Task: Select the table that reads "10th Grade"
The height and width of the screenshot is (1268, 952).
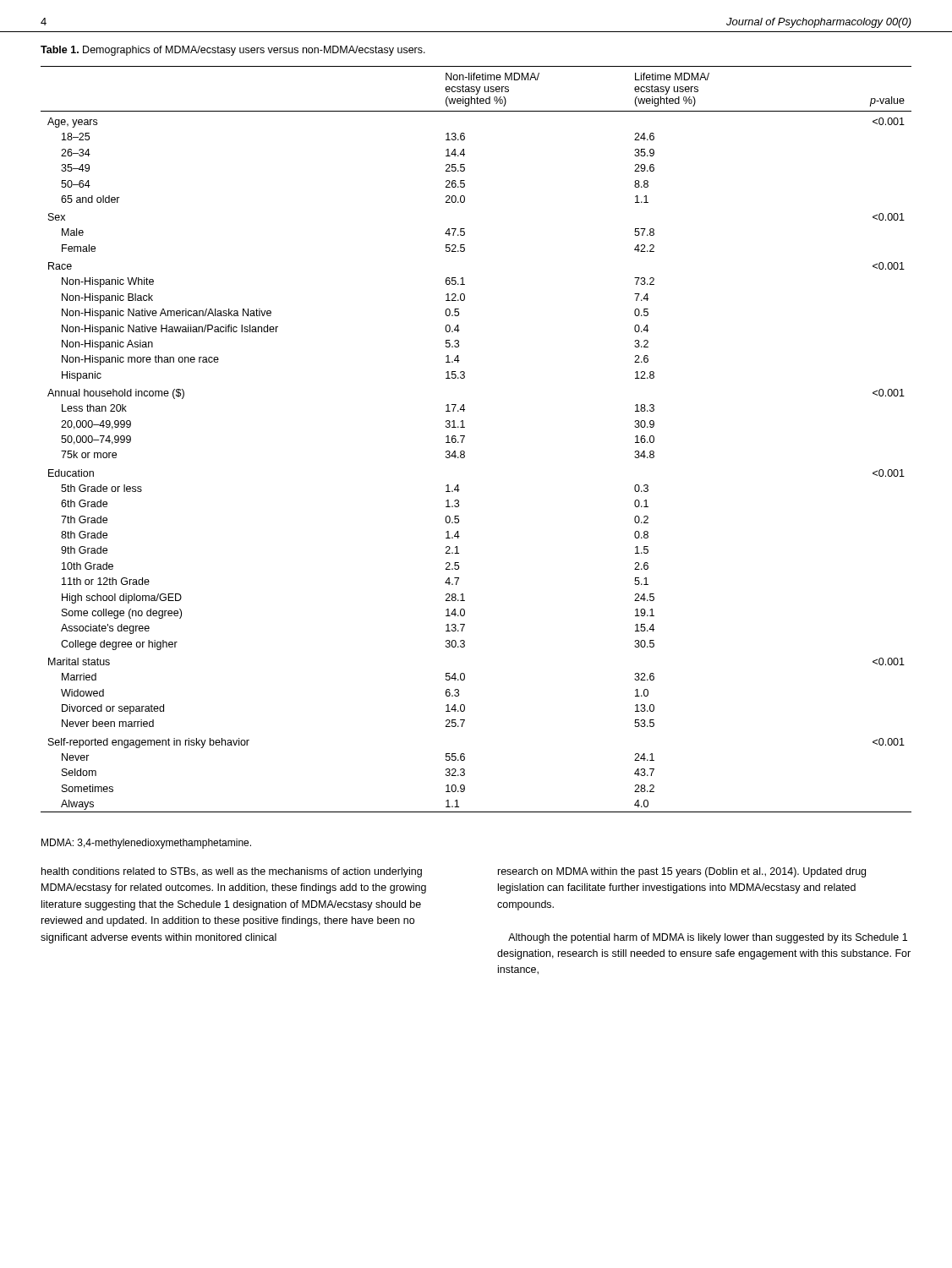Action: [x=476, y=439]
